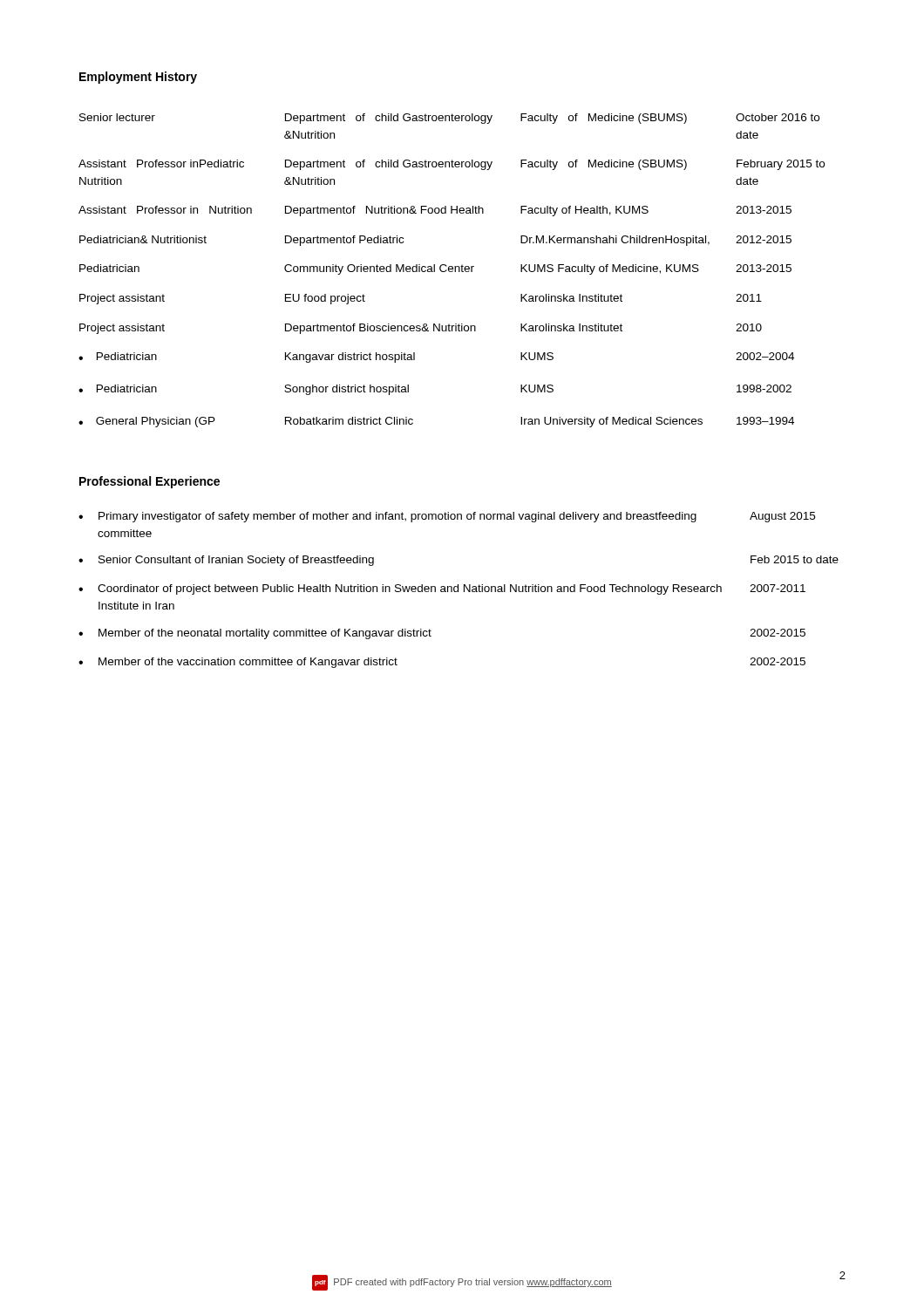
Task: Navigate to the text starting "• Senior Consultant of Iranian"
Action: 238,560
